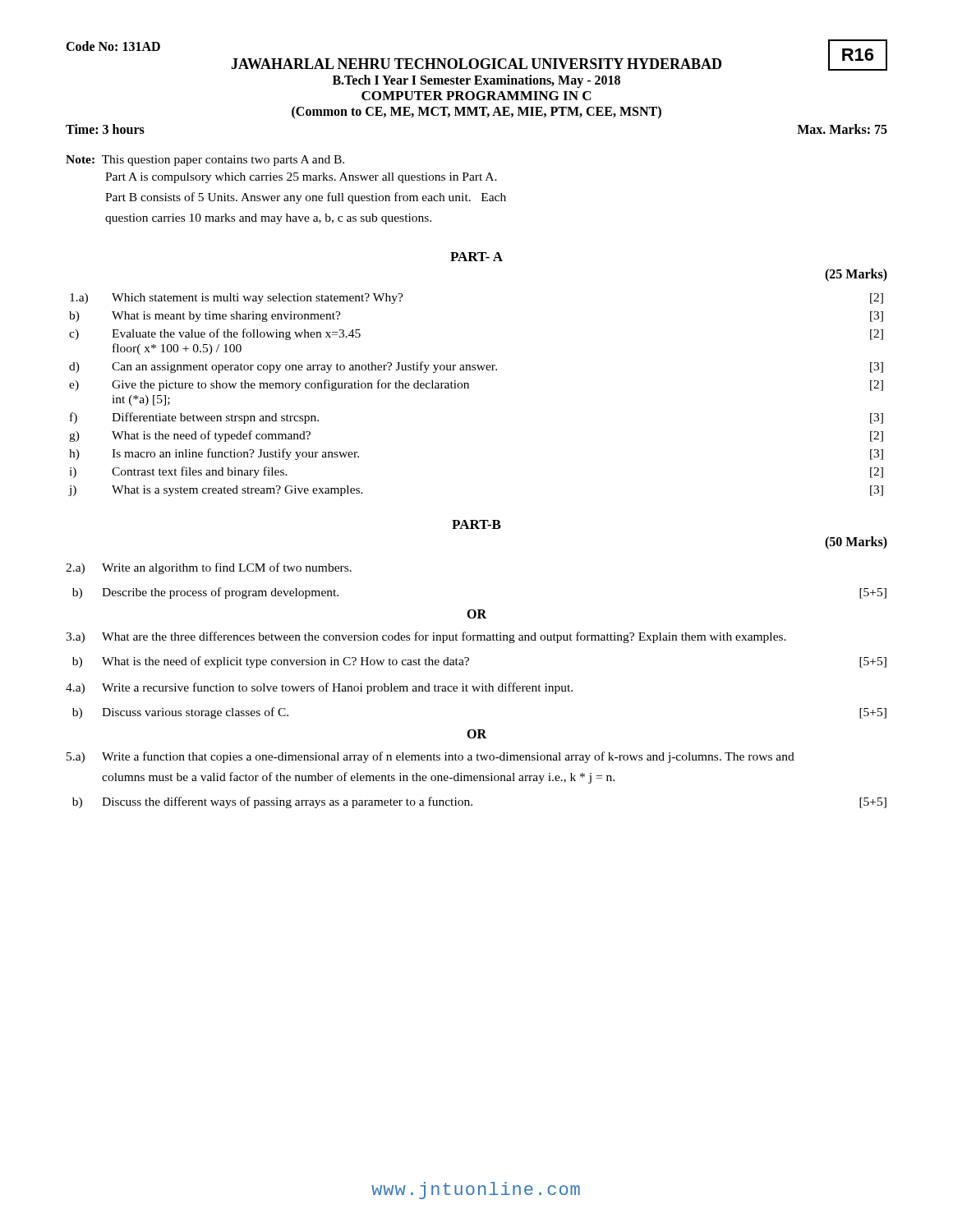Point to the title beginning "JAWAHARLAL NEHRU TECHNOLOGICAL UNIVERSITY HYDERABAD B.Tech I Year"
This screenshot has height=1232, width=953.
coord(476,87)
